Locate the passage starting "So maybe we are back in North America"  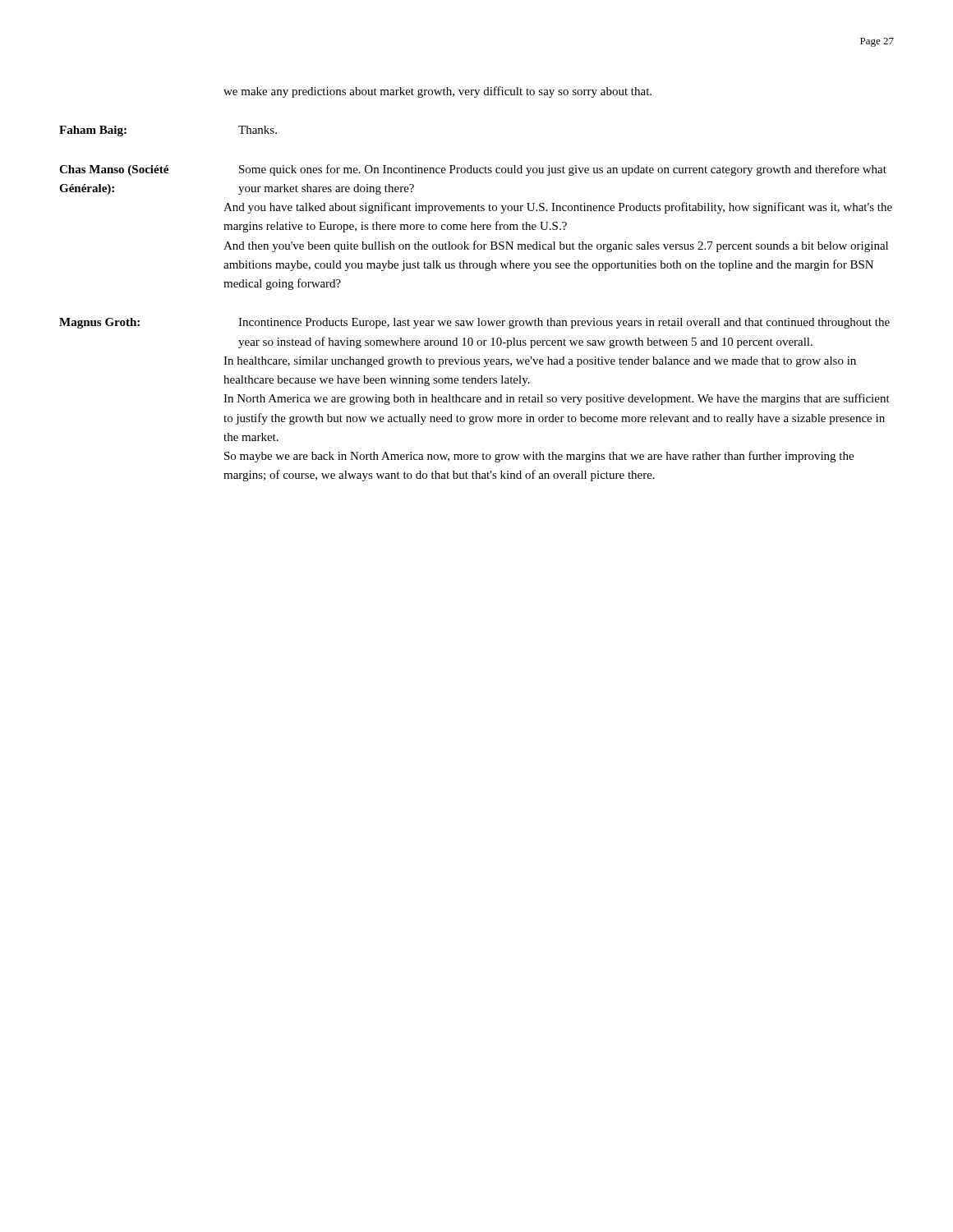[476, 466]
